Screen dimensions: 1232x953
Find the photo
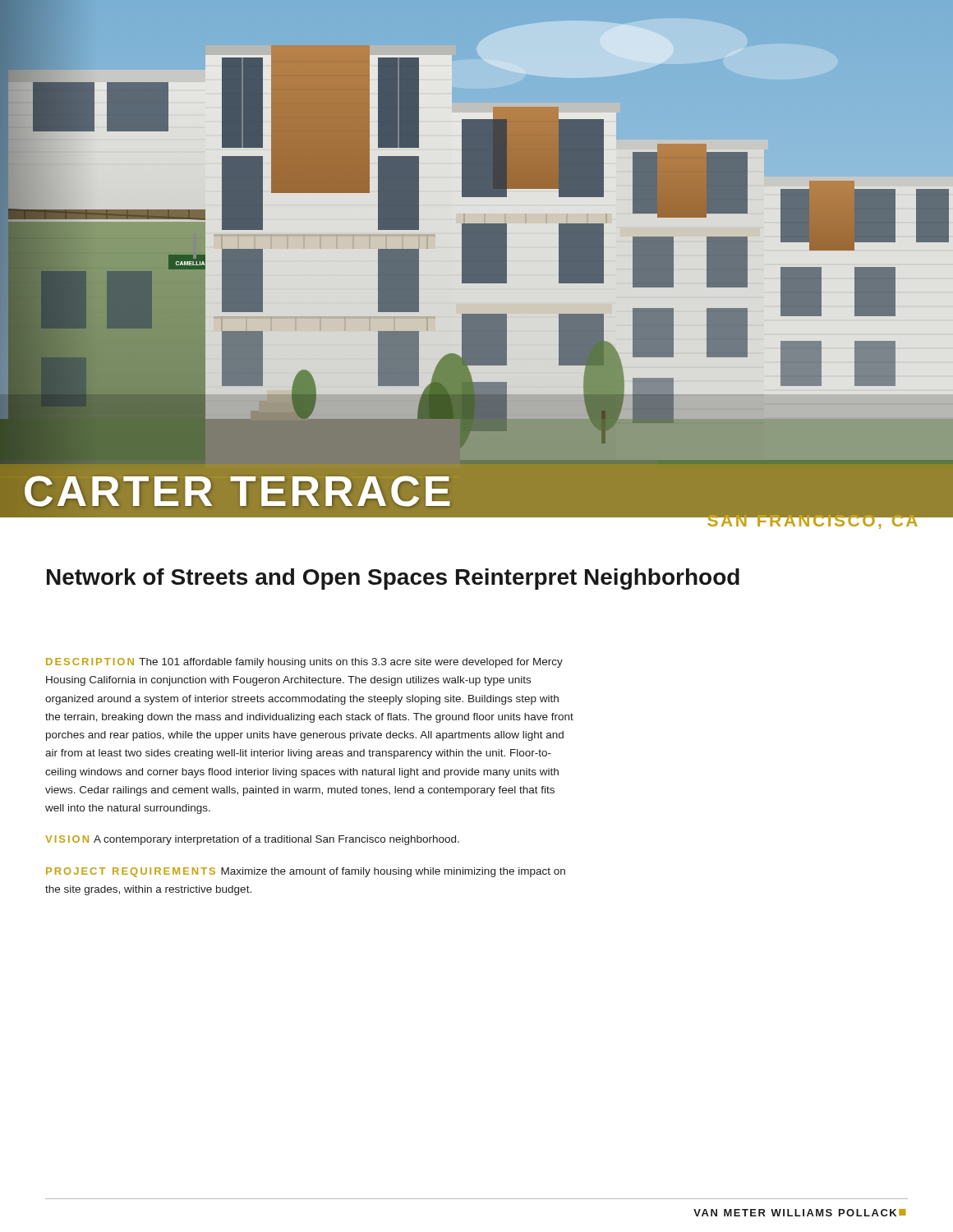pyautogui.click(x=476, y=259)
